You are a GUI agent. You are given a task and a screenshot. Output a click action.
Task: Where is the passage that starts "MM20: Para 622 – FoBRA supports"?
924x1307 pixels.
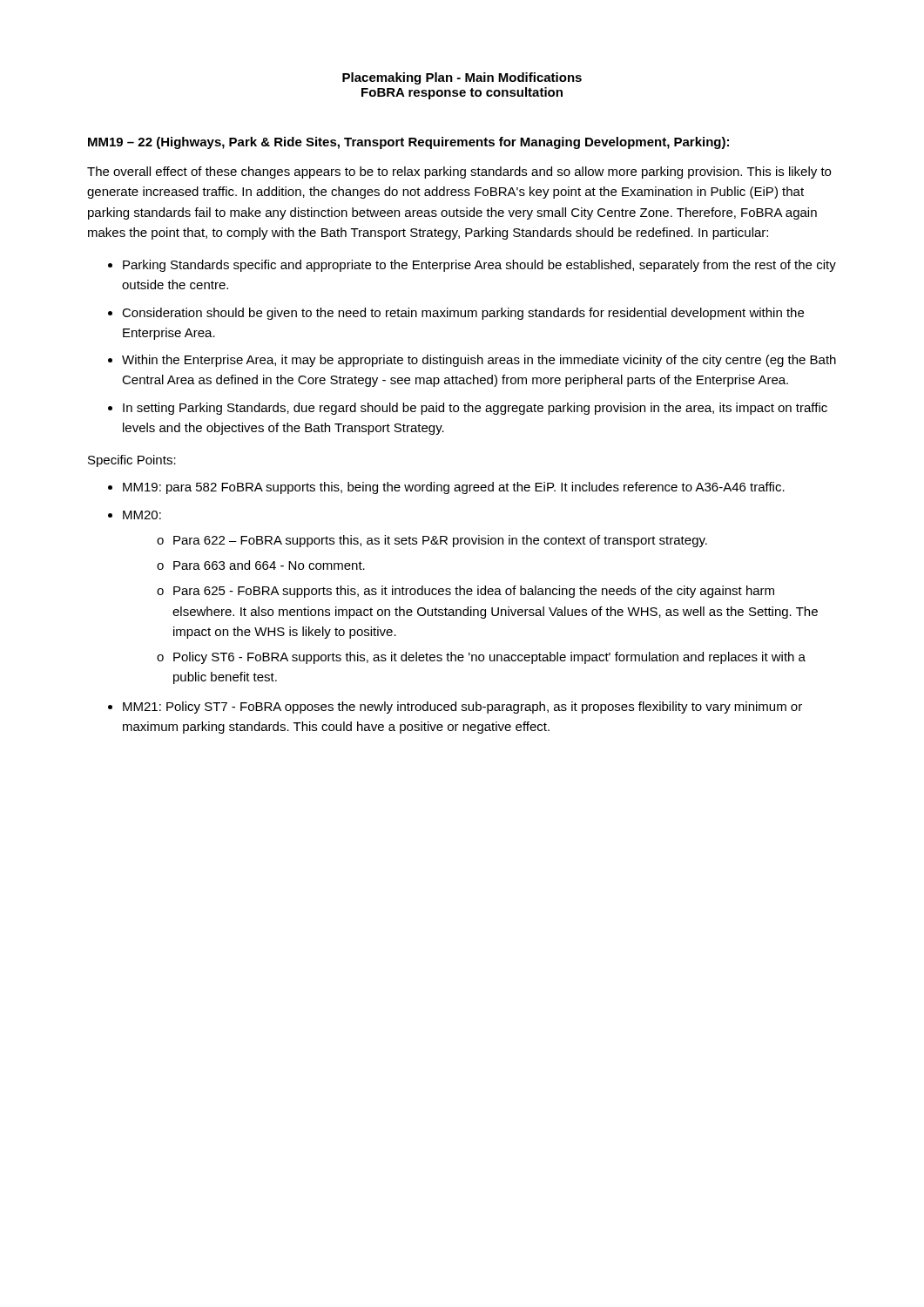[479, 597]
